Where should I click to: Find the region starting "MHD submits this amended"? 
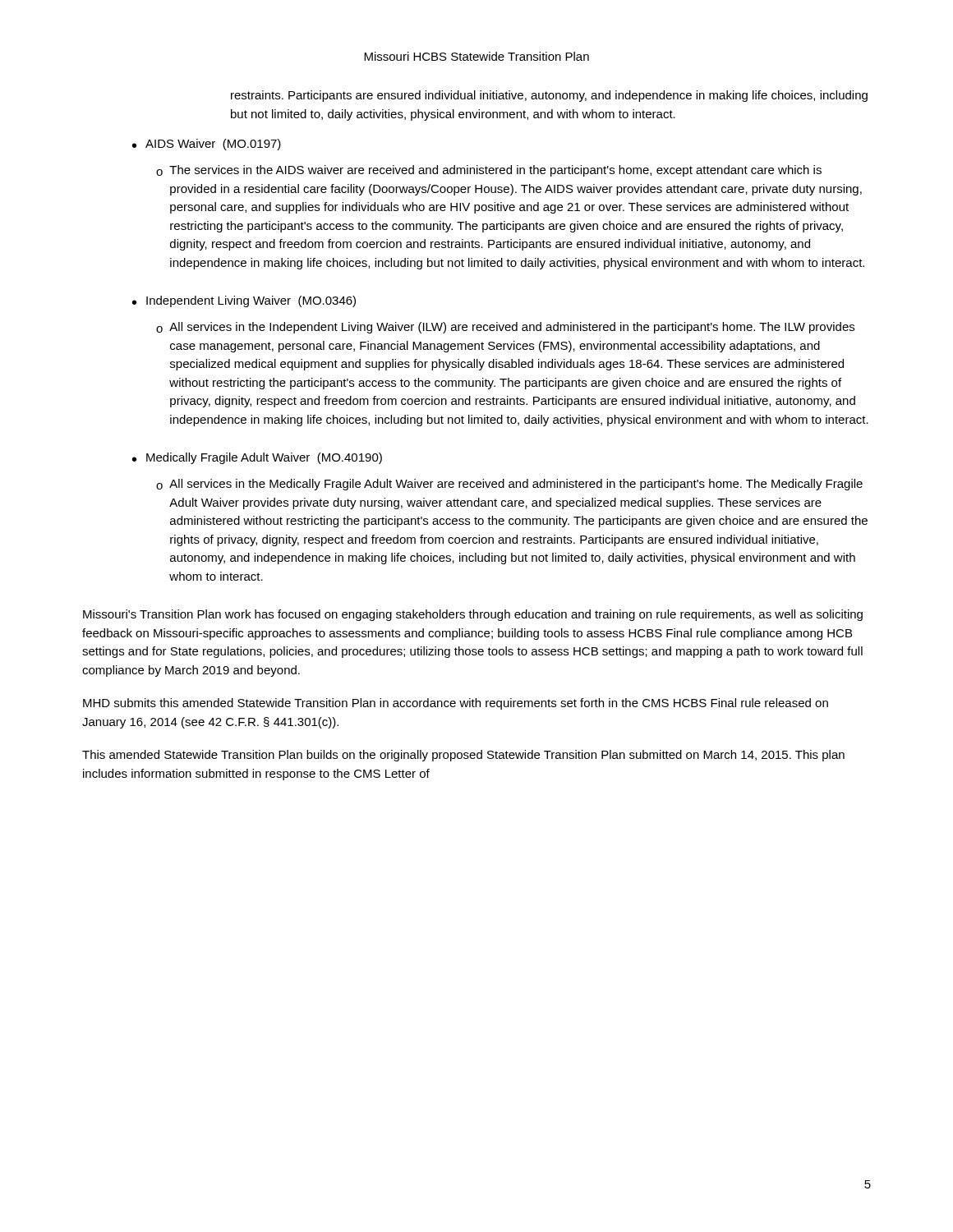click(455, 712)
